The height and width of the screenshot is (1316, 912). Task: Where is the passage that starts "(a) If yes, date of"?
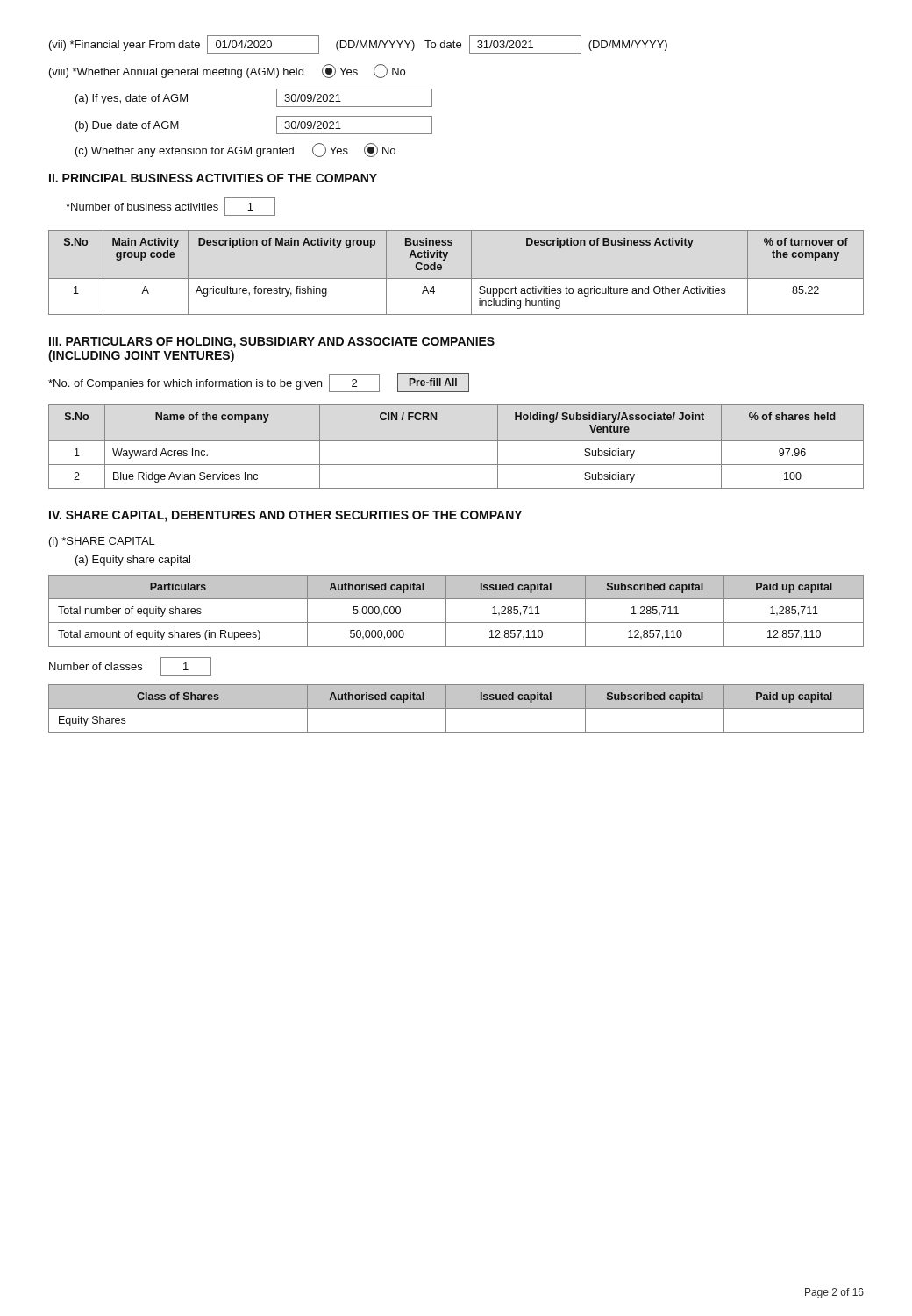tap(127, 98)
